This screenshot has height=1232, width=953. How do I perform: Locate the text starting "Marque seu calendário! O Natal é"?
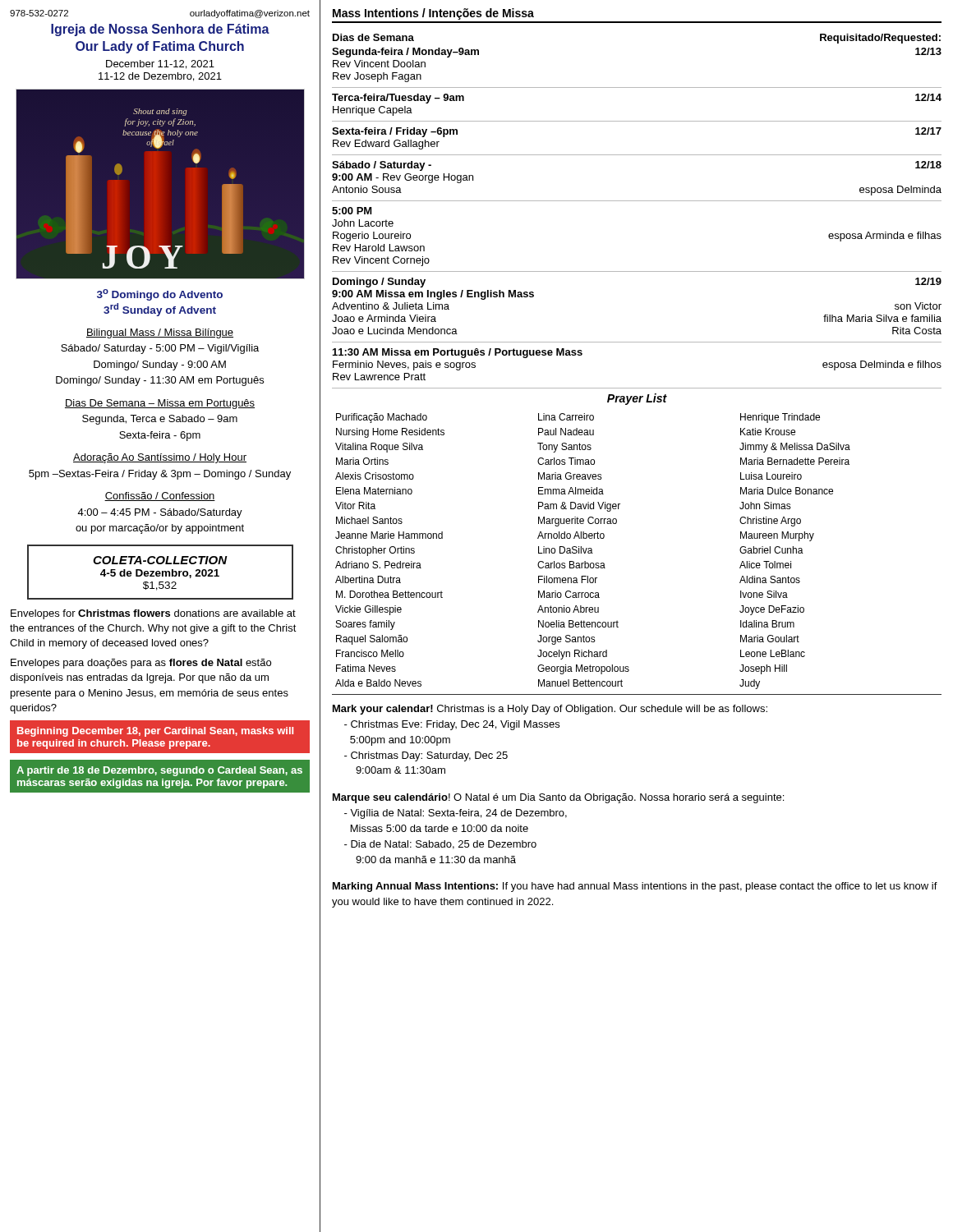pyautogui.click(x=558, y=798)
